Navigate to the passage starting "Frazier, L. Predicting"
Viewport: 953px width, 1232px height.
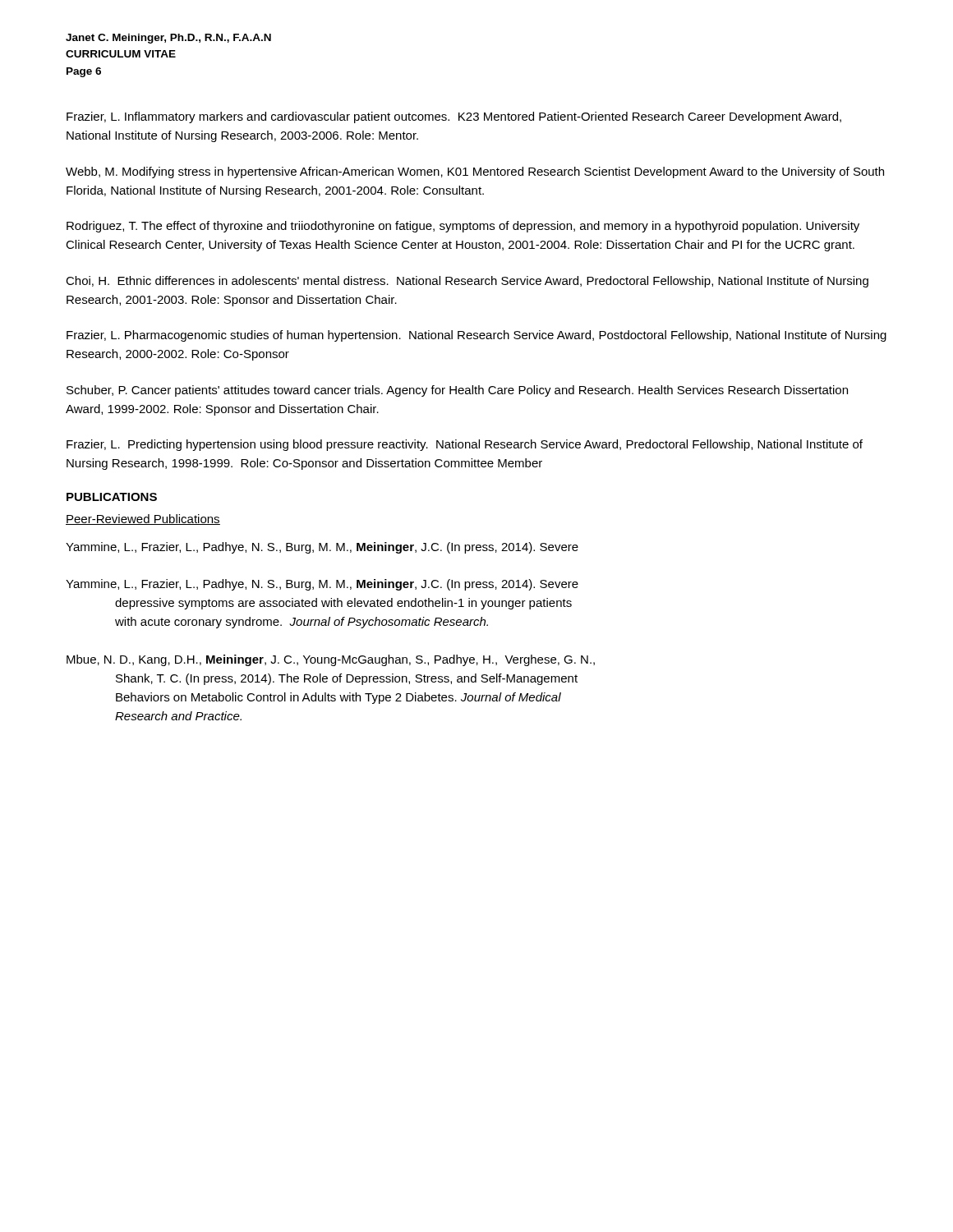(x=464, y=453)
